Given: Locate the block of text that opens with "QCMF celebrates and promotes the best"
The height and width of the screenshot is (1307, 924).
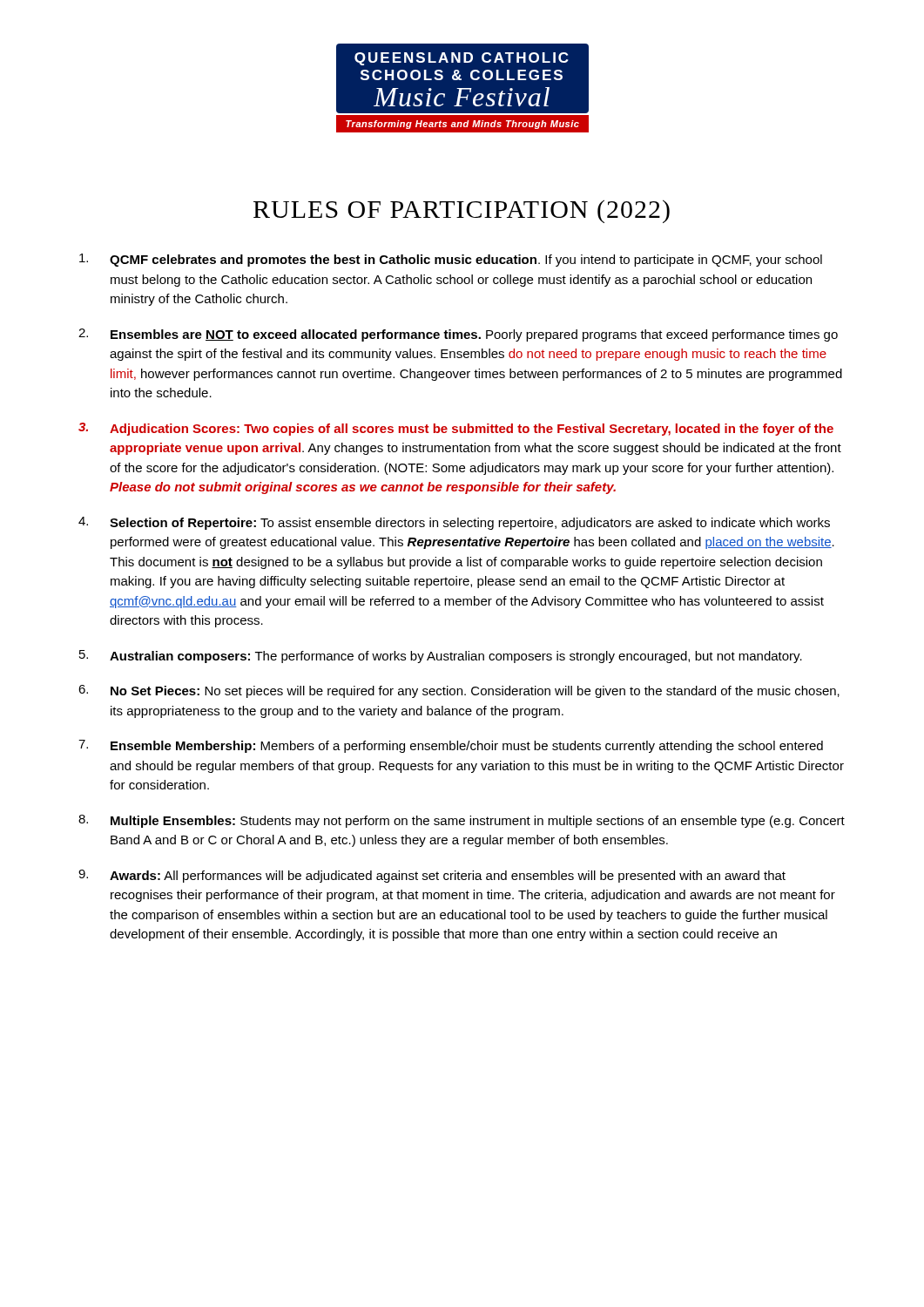Looking at the screenshot, I should 462,279.
